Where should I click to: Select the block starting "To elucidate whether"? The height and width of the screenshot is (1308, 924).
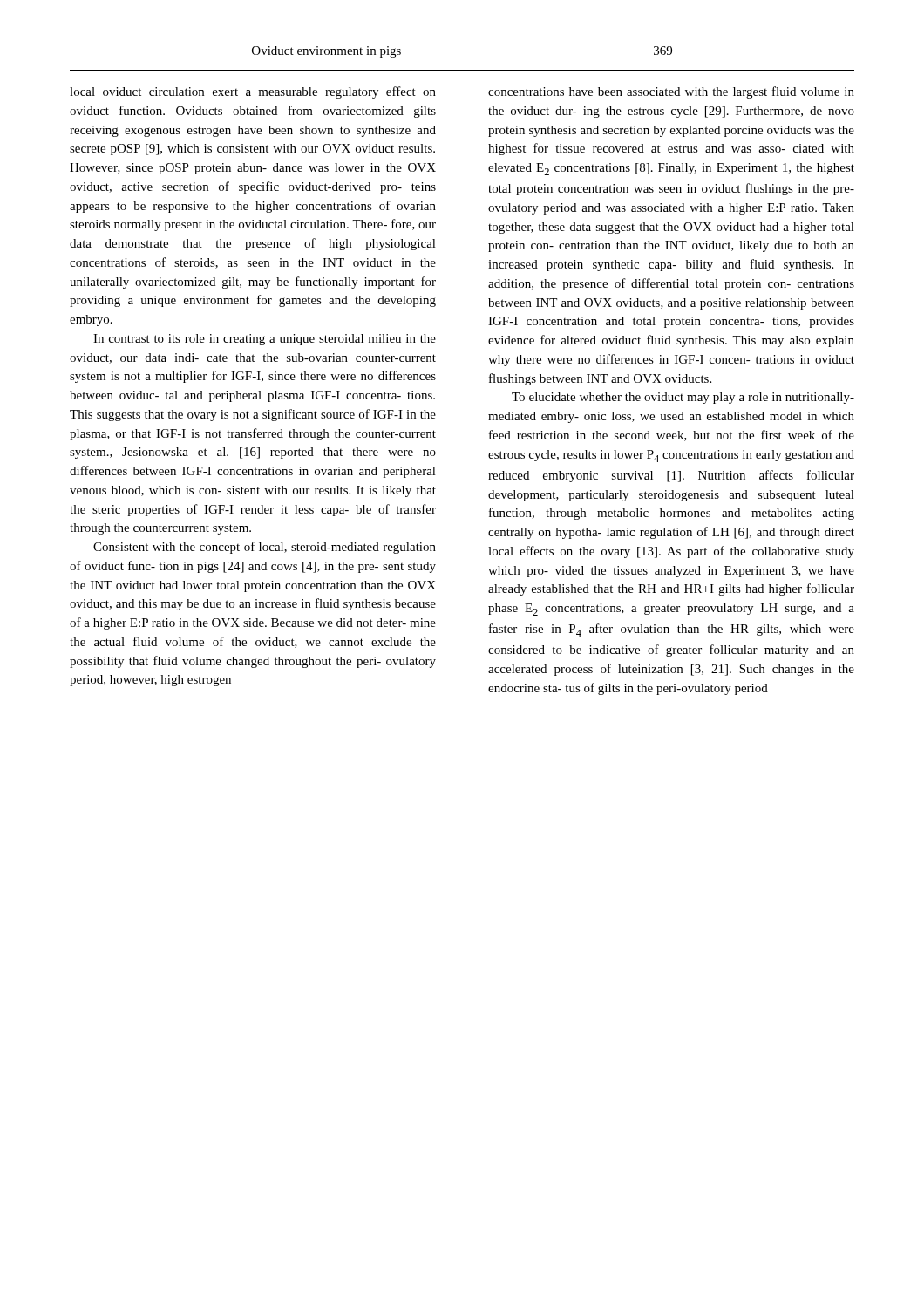671,543
